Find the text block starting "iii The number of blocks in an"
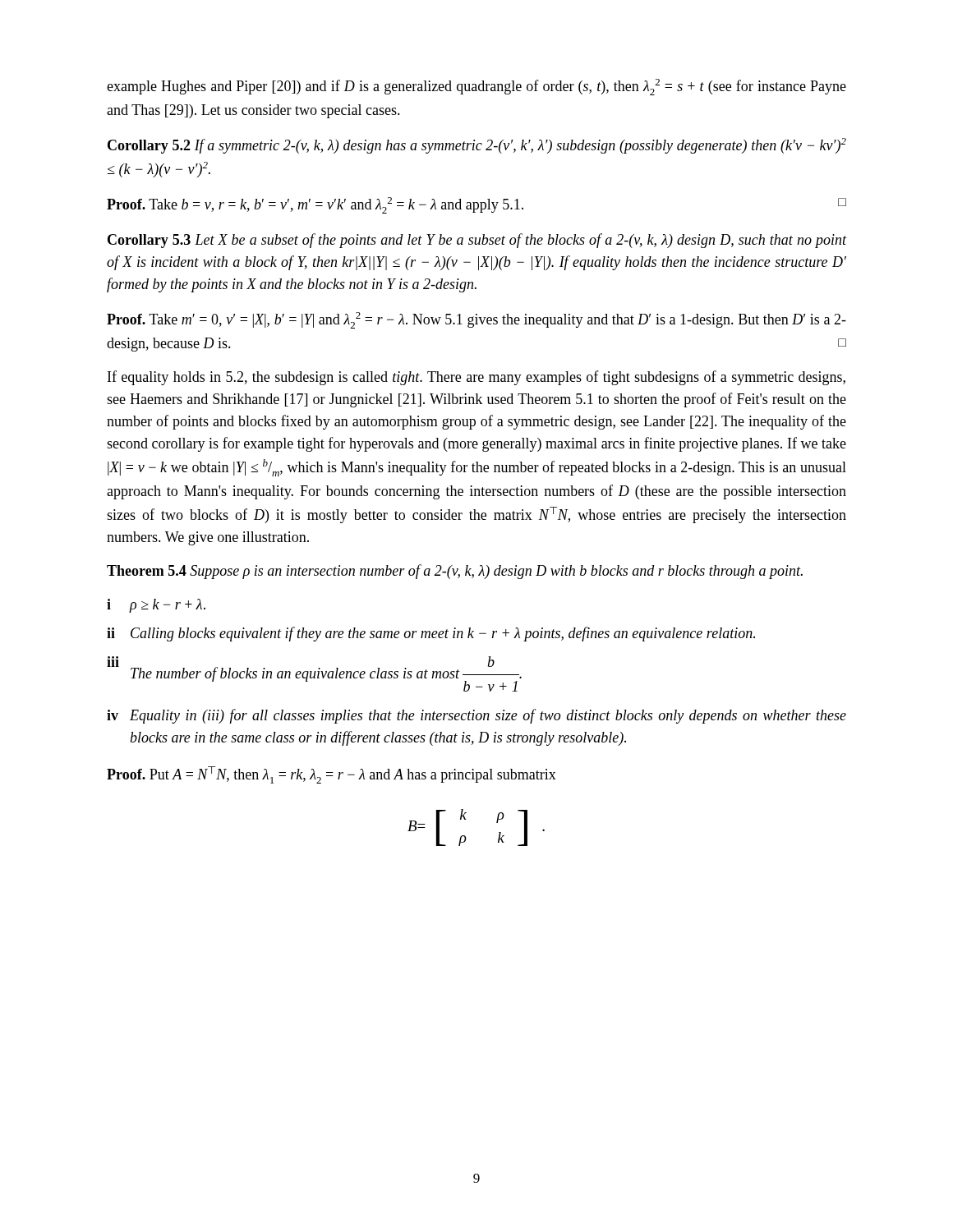953x1232 pixels. 476,675
